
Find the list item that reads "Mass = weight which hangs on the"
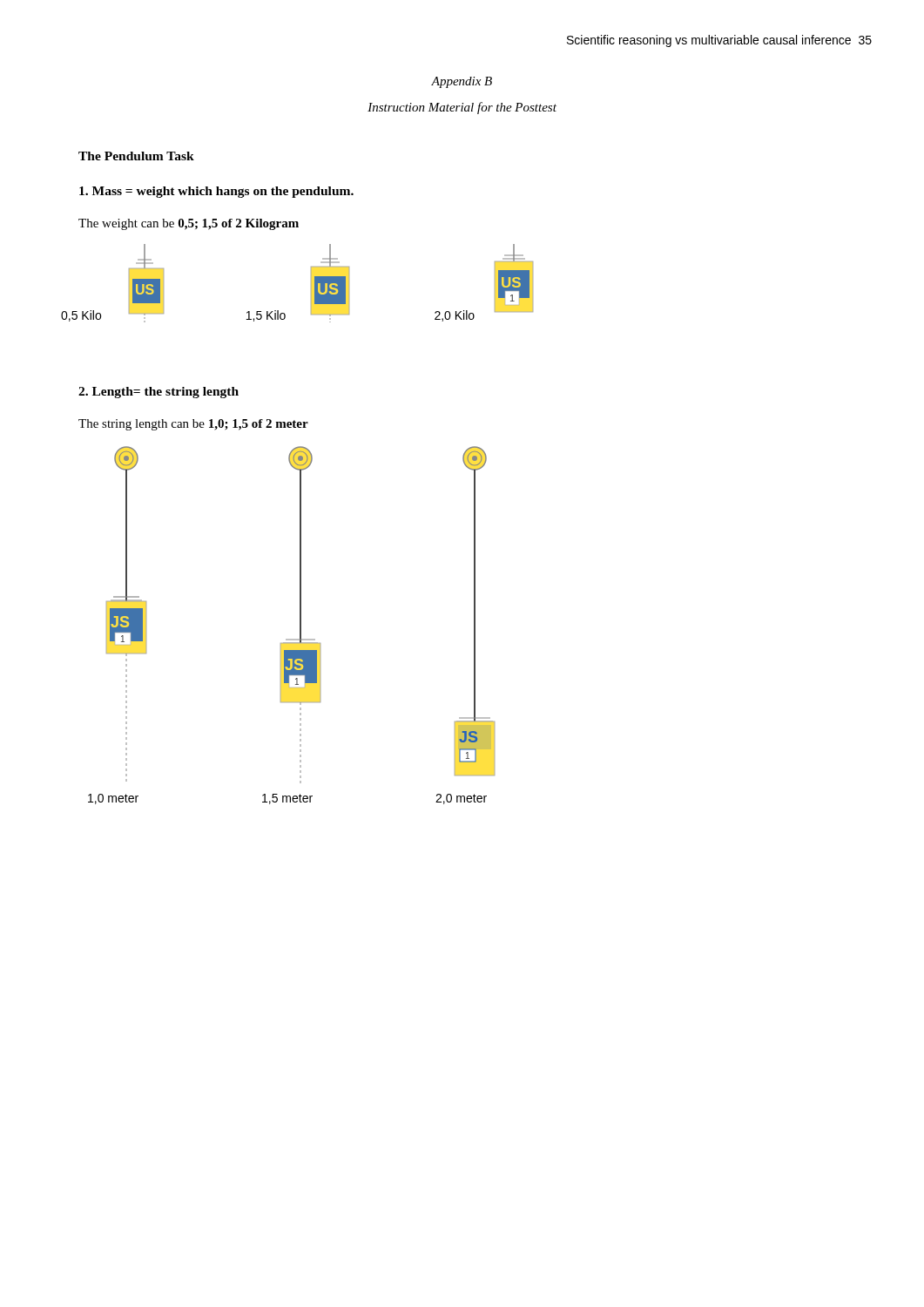tap(216, 190)
